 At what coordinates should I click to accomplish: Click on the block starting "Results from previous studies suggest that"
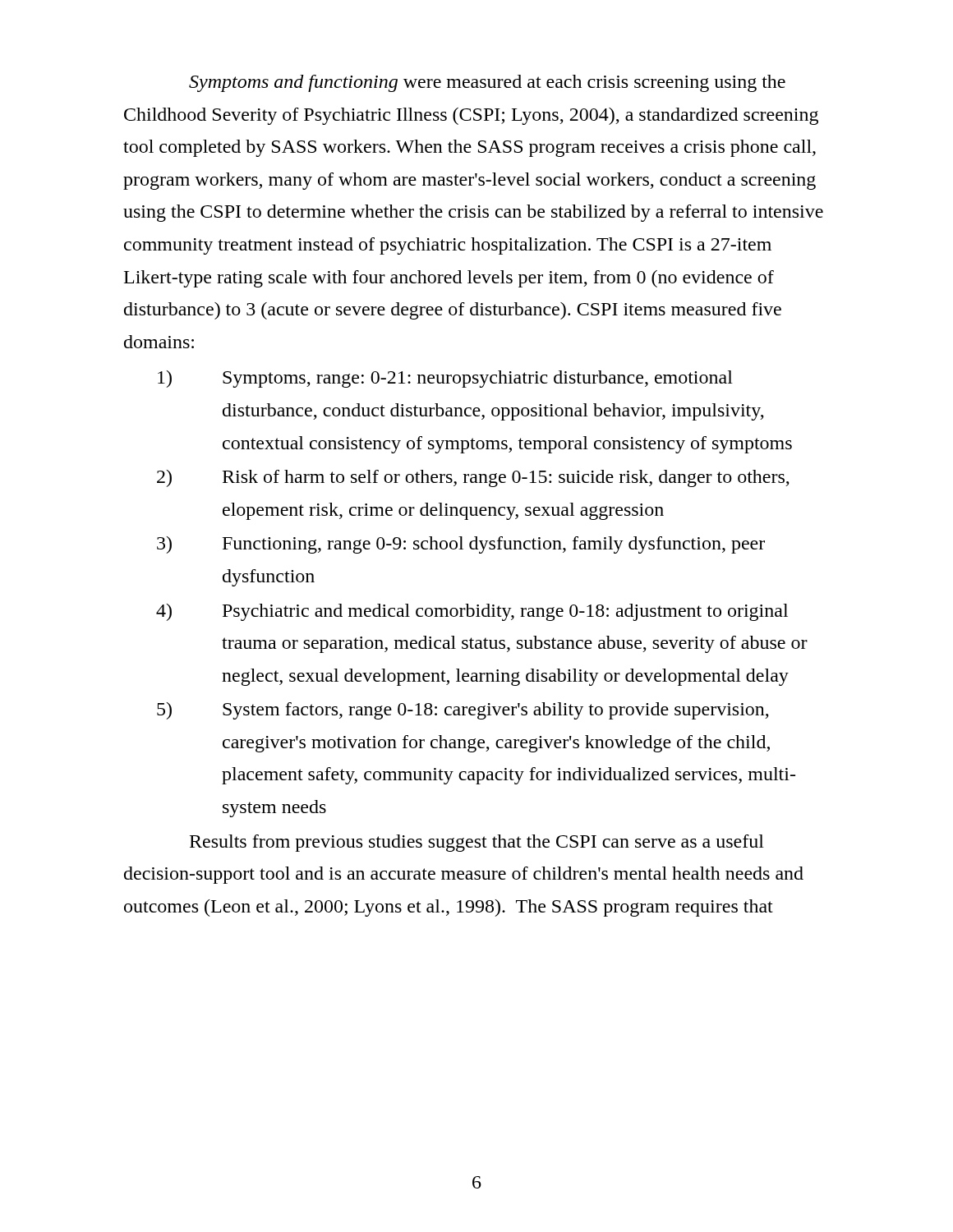click(x=476, y=874)
